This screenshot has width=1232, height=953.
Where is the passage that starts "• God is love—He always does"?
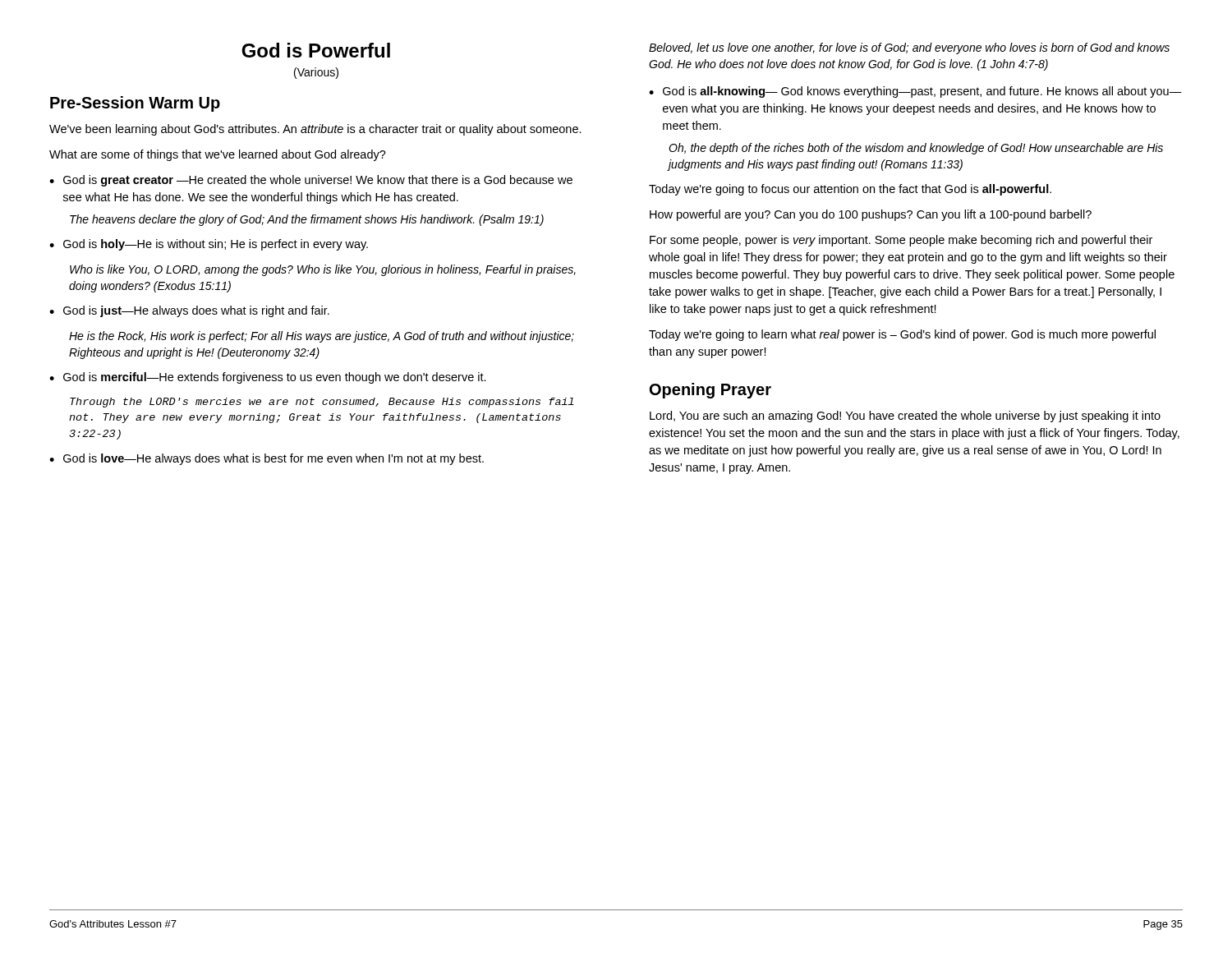[x=267, y=461]
